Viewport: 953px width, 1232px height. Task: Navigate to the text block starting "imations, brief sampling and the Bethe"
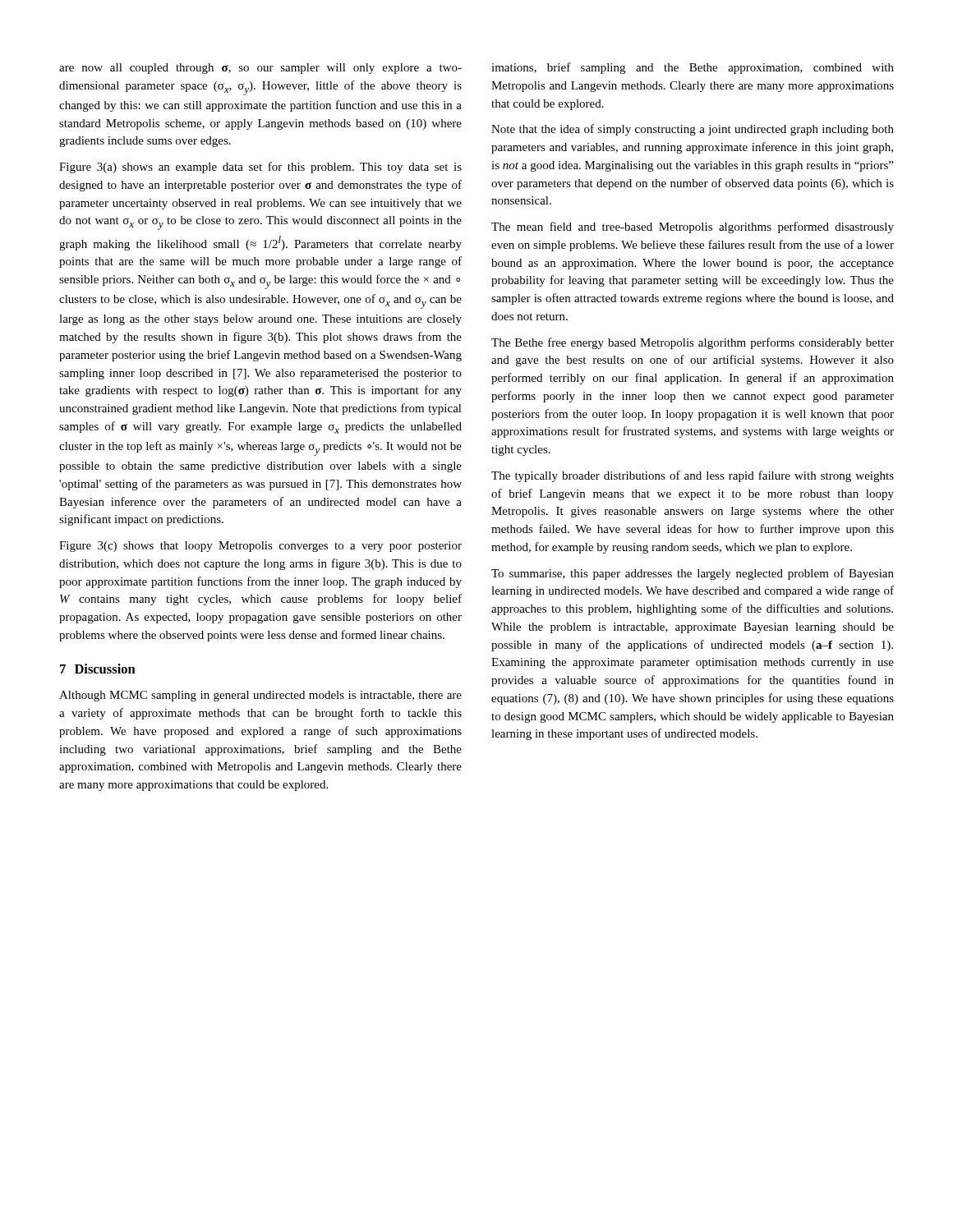(x=693, y=86)
